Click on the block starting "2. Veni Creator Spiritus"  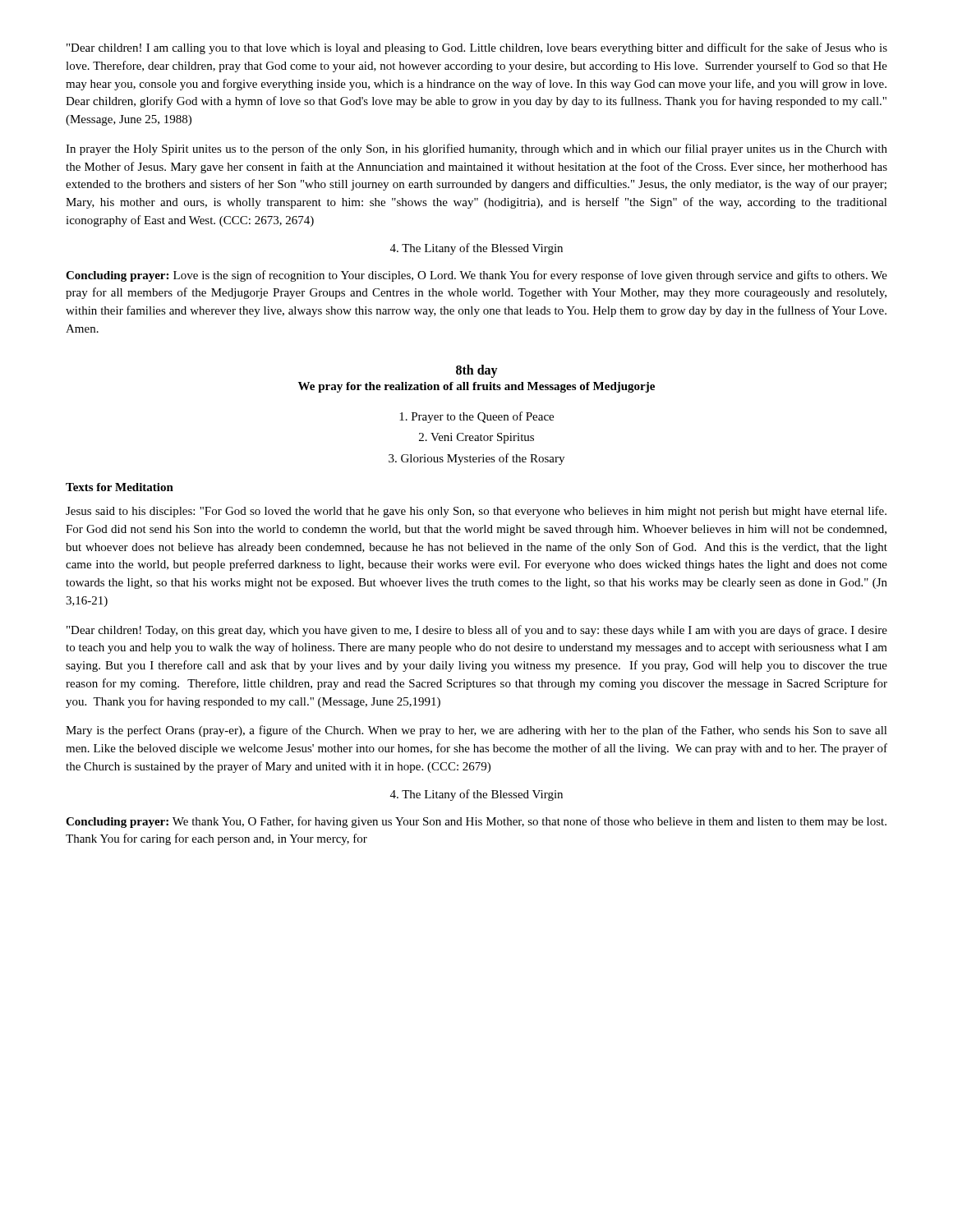pos(476,437)
